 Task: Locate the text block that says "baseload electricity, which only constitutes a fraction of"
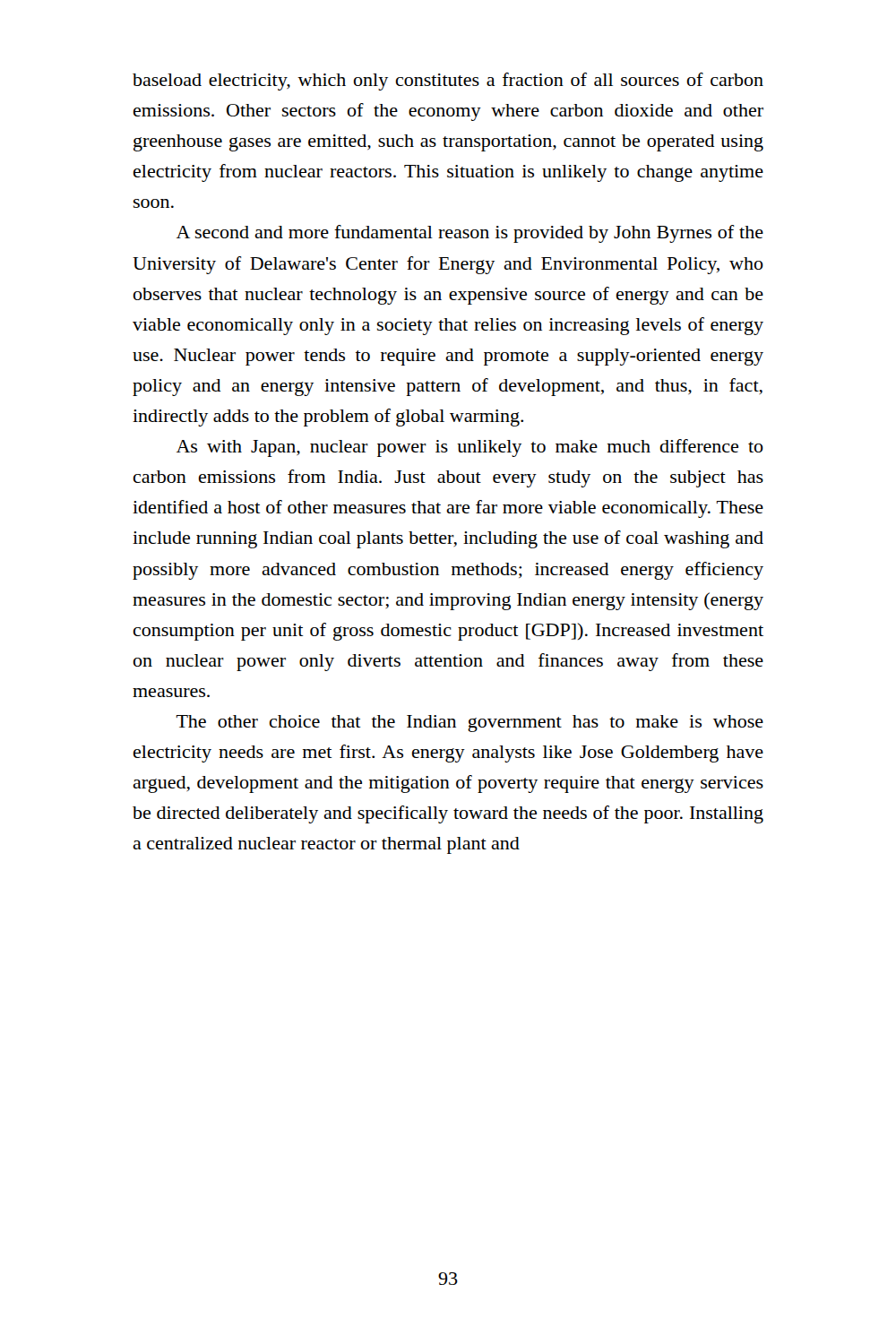448,462
